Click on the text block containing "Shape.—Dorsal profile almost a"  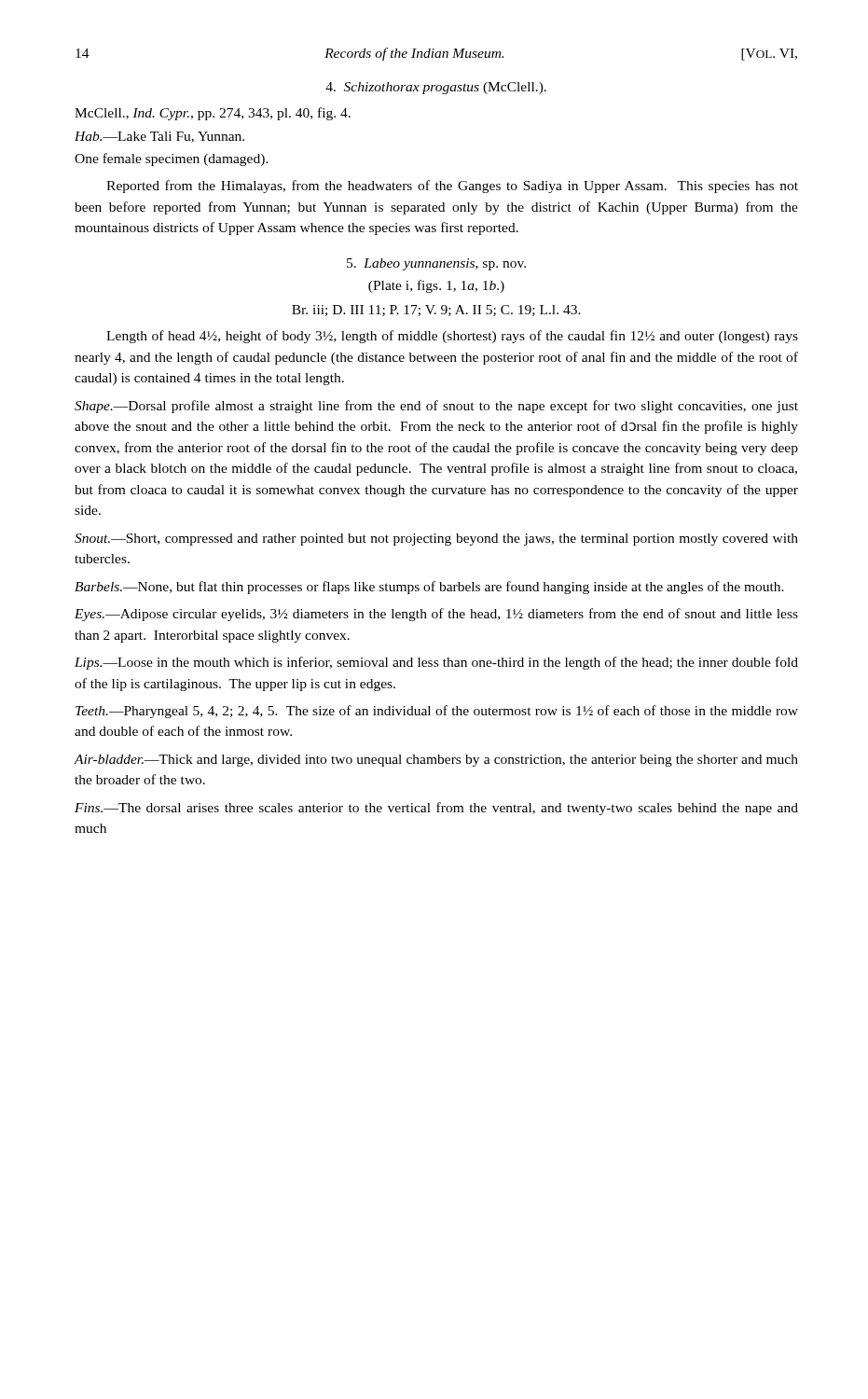point(436,458)
